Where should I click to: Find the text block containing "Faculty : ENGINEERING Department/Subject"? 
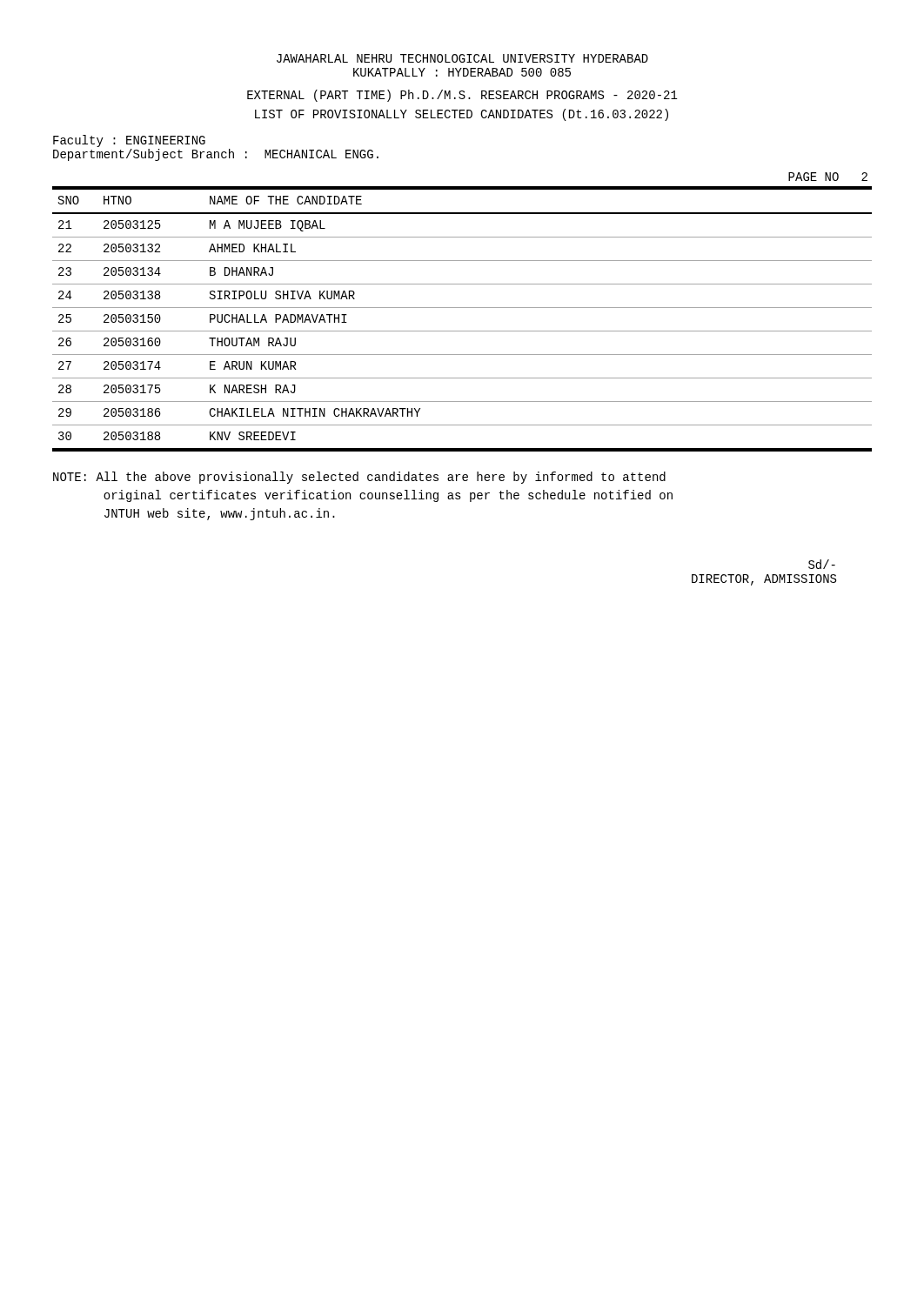(217, 148)
